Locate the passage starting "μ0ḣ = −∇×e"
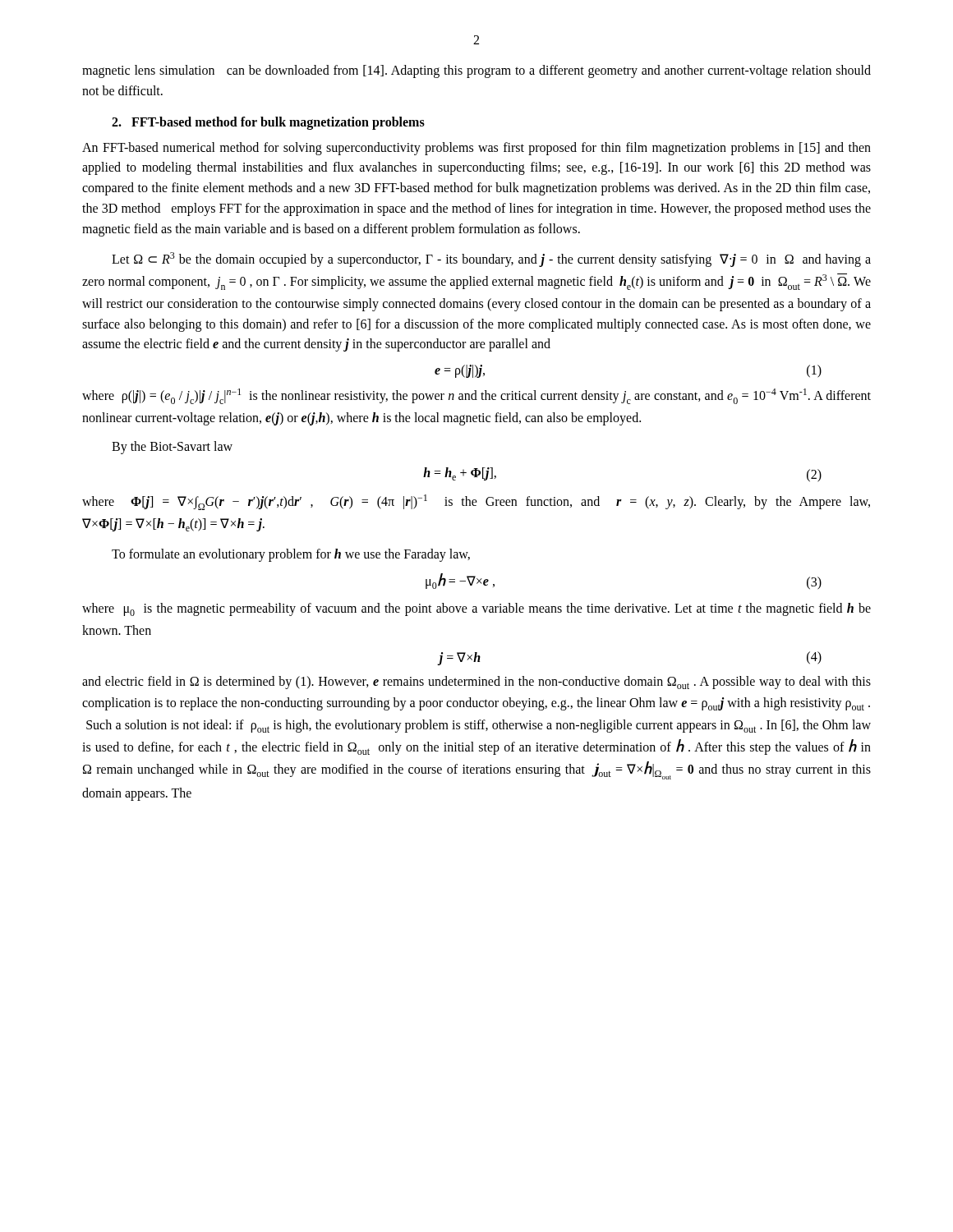The width and height of the screenshot is (953, 1232). tap(476, 583)
